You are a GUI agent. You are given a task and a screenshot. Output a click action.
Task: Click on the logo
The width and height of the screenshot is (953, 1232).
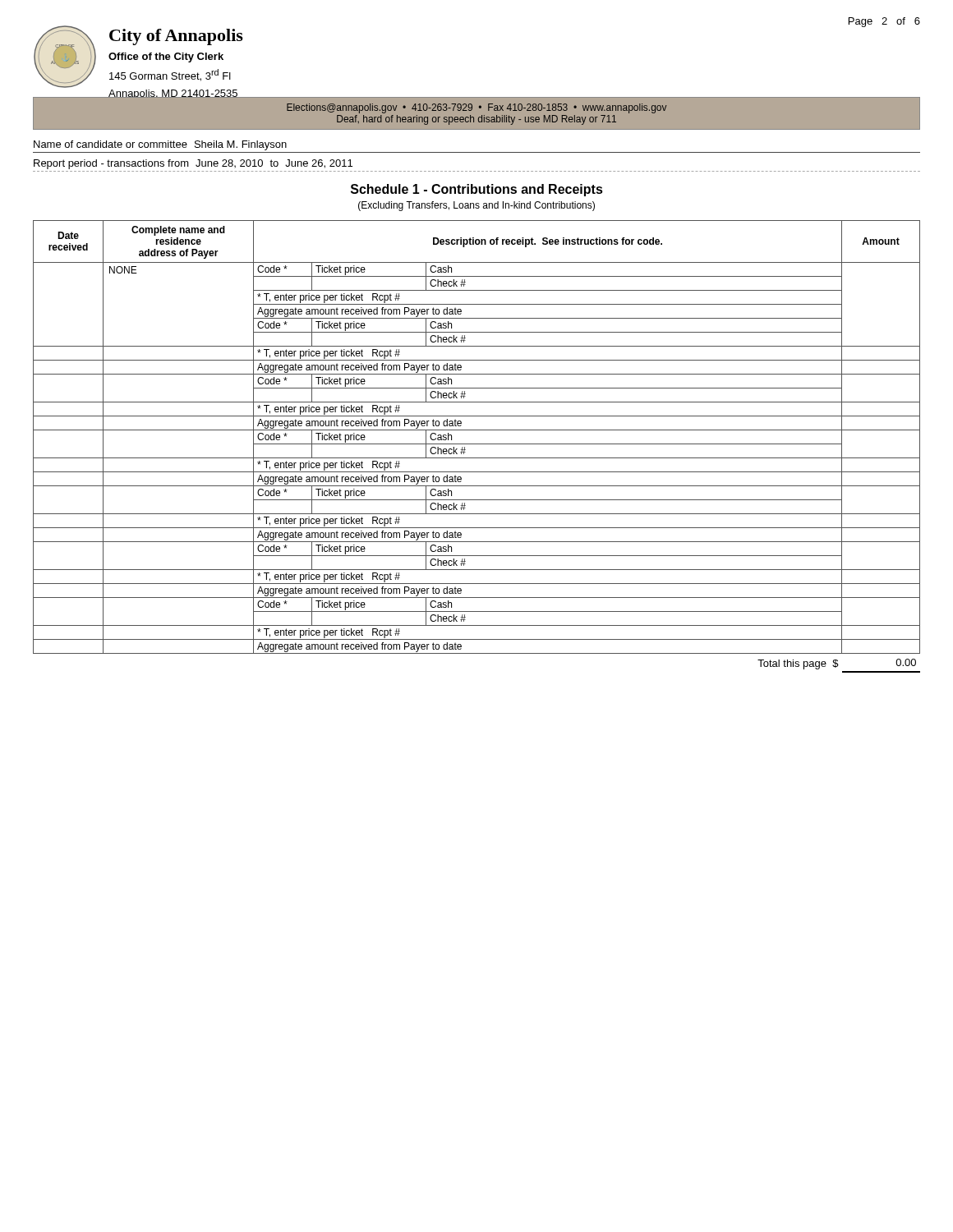tap(65, 57)
